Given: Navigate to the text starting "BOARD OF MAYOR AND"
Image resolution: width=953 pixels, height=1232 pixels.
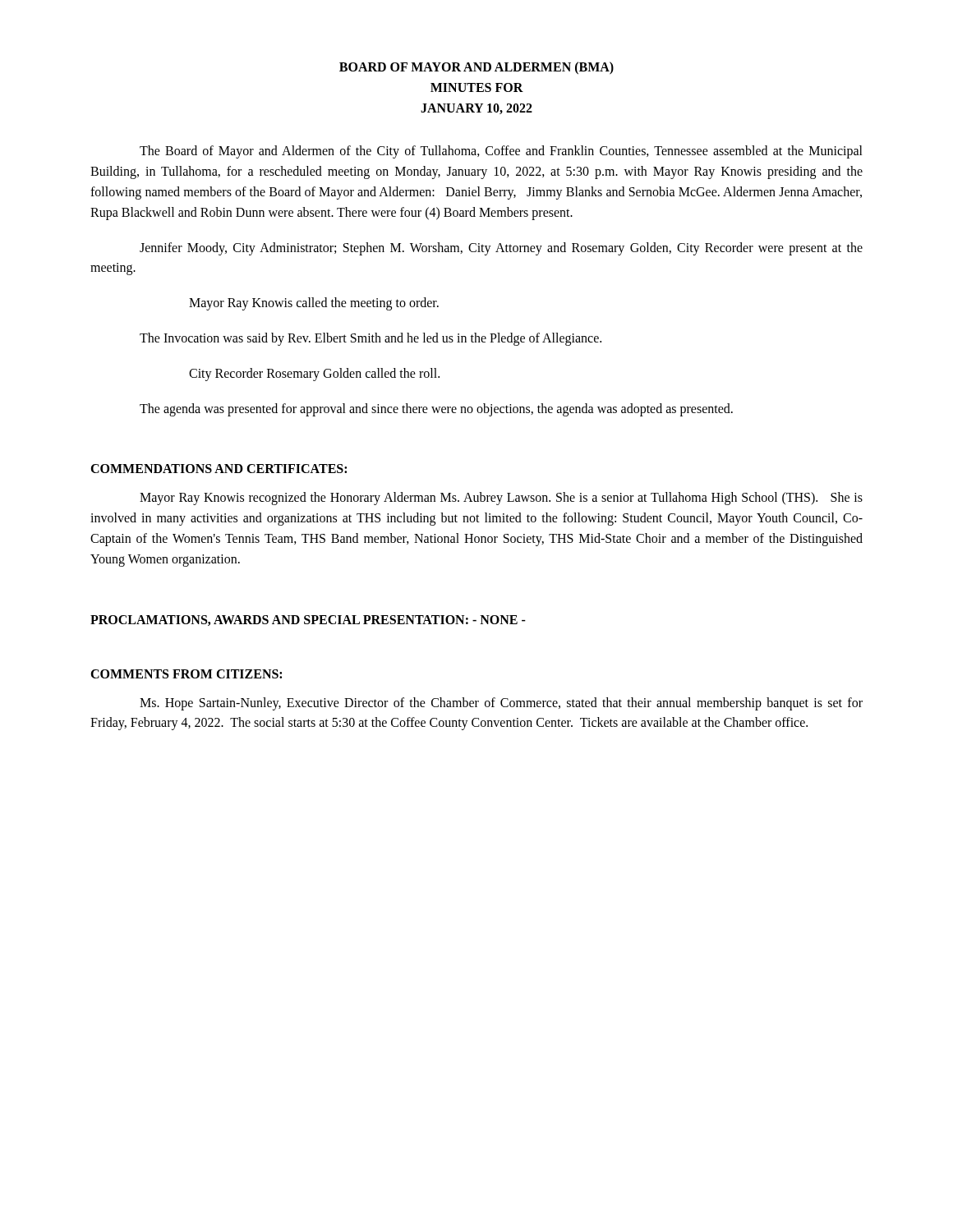Looking at the screenshot, I should (x=476, y=87).
